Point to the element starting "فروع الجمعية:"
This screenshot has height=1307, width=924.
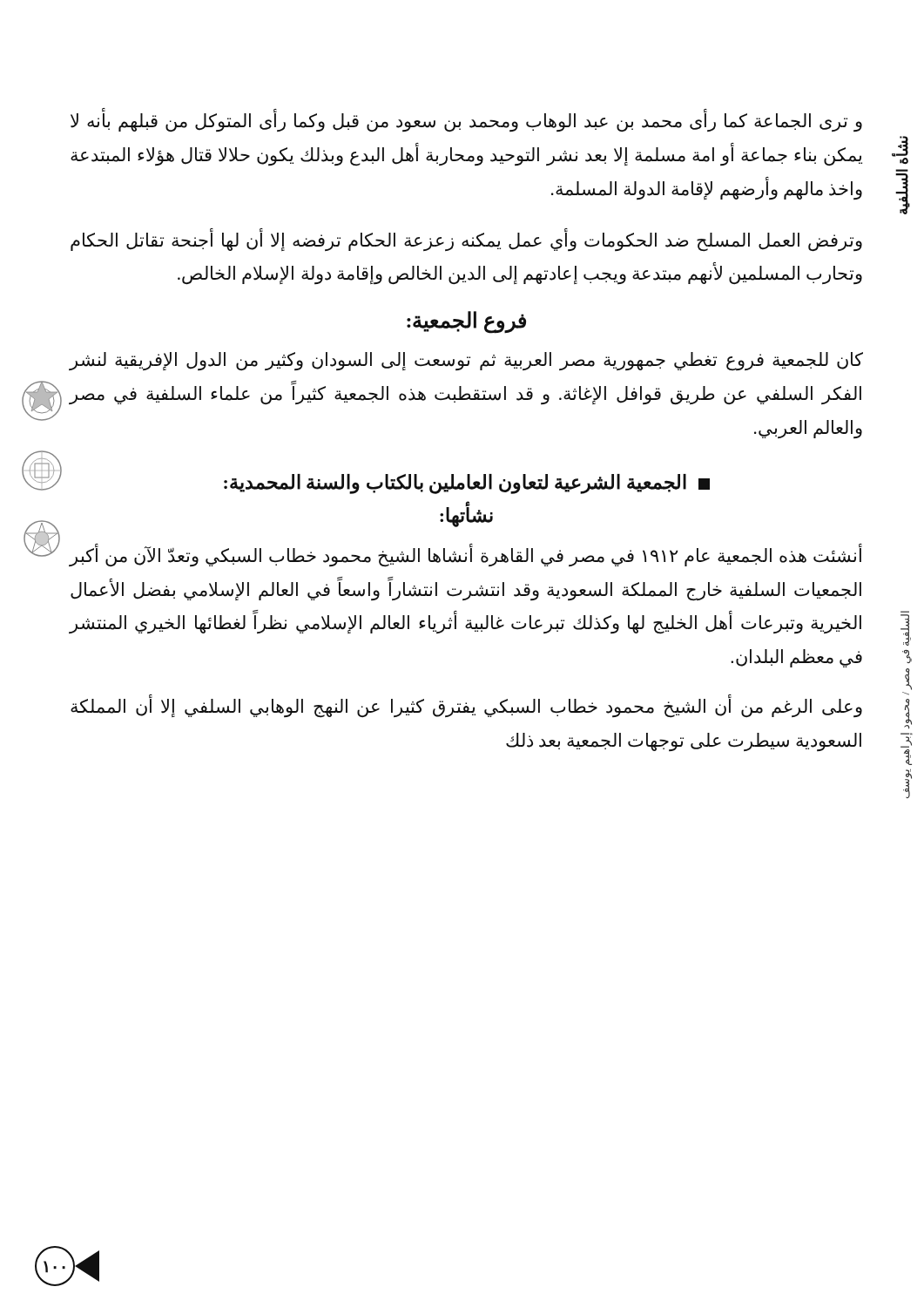[x=466, y=321]
